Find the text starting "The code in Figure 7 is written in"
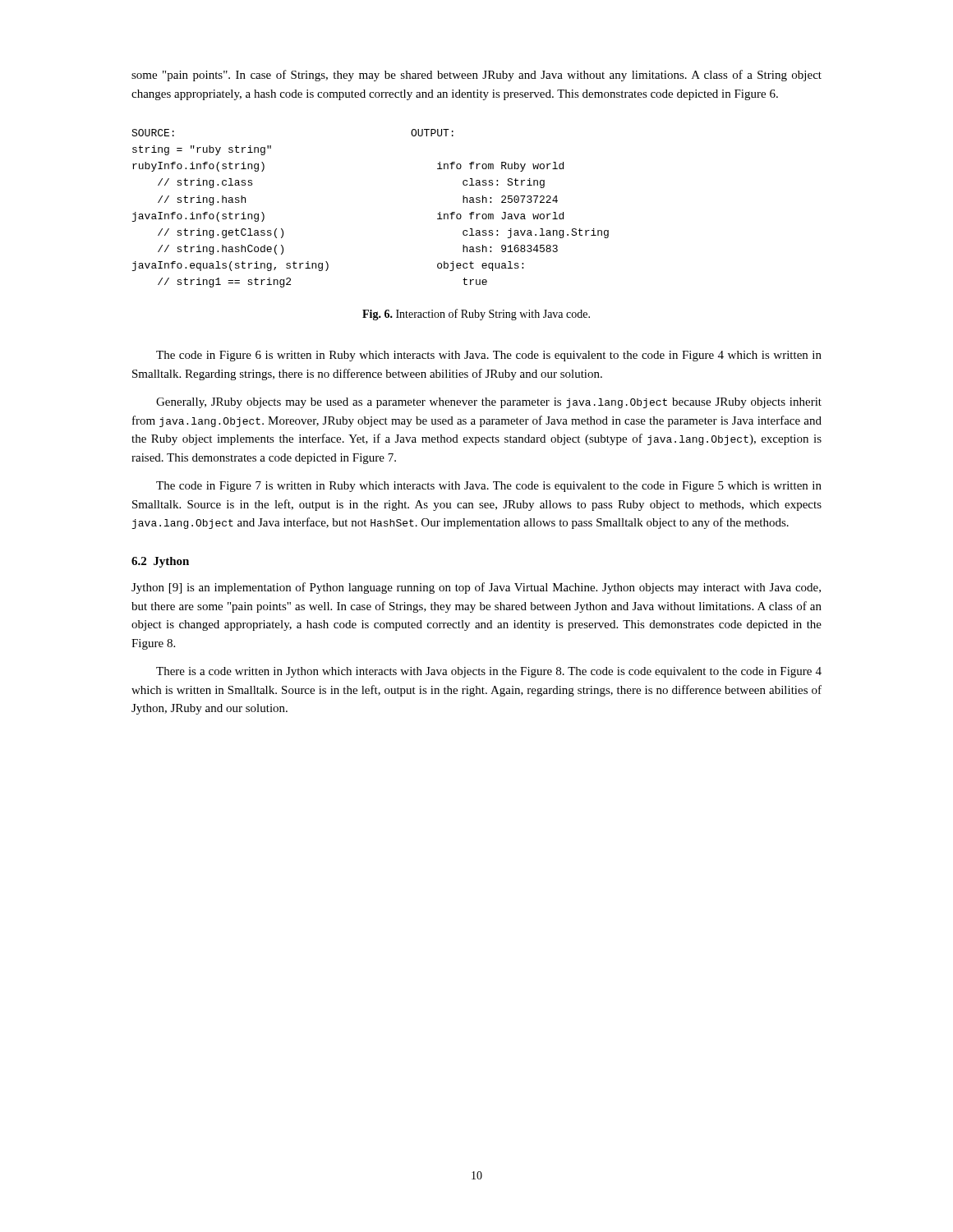 tap(476, 504)
